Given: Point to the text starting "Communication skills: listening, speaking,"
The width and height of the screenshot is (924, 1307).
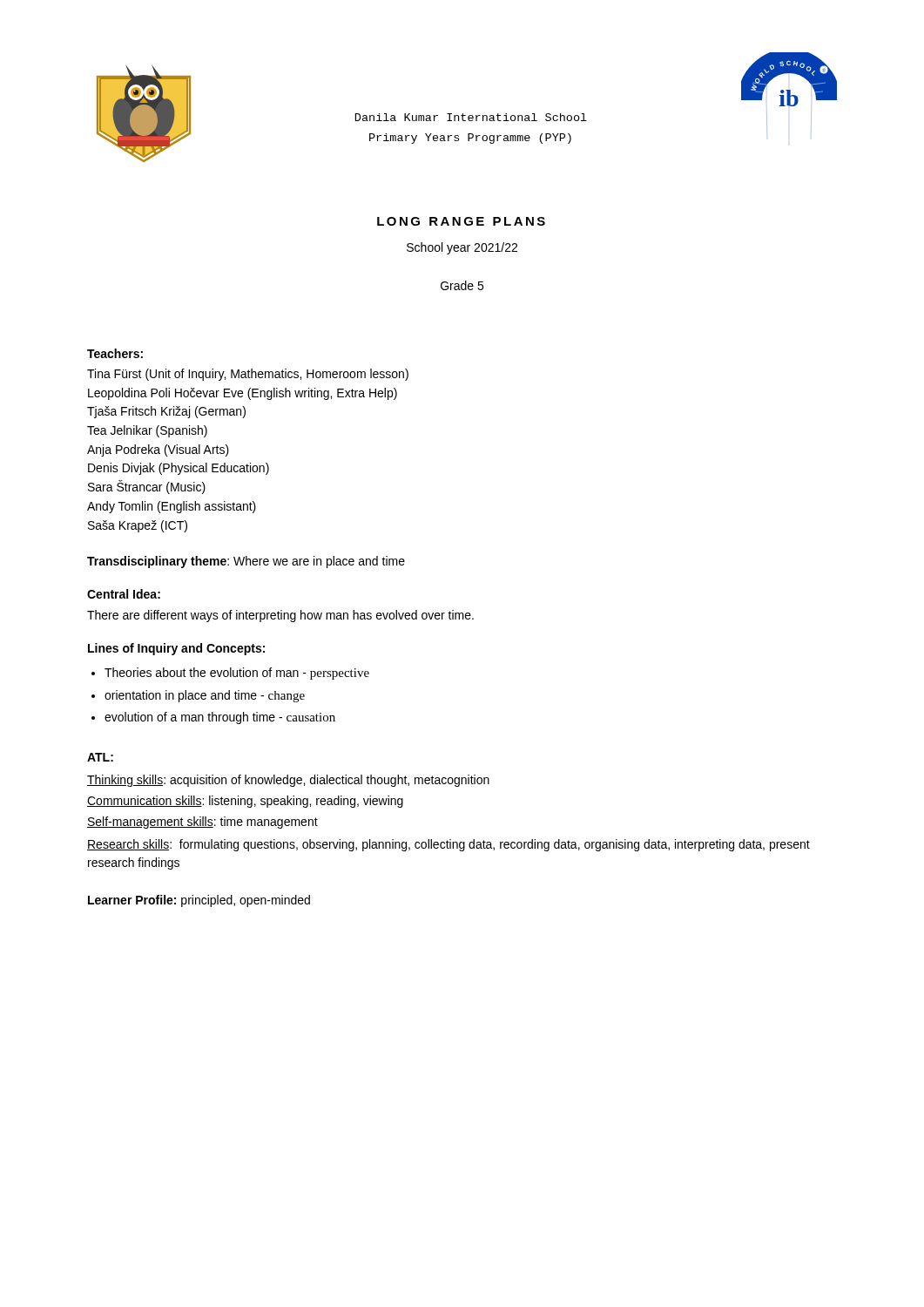Looking at the screenshot, I should [x=245, y=800].
